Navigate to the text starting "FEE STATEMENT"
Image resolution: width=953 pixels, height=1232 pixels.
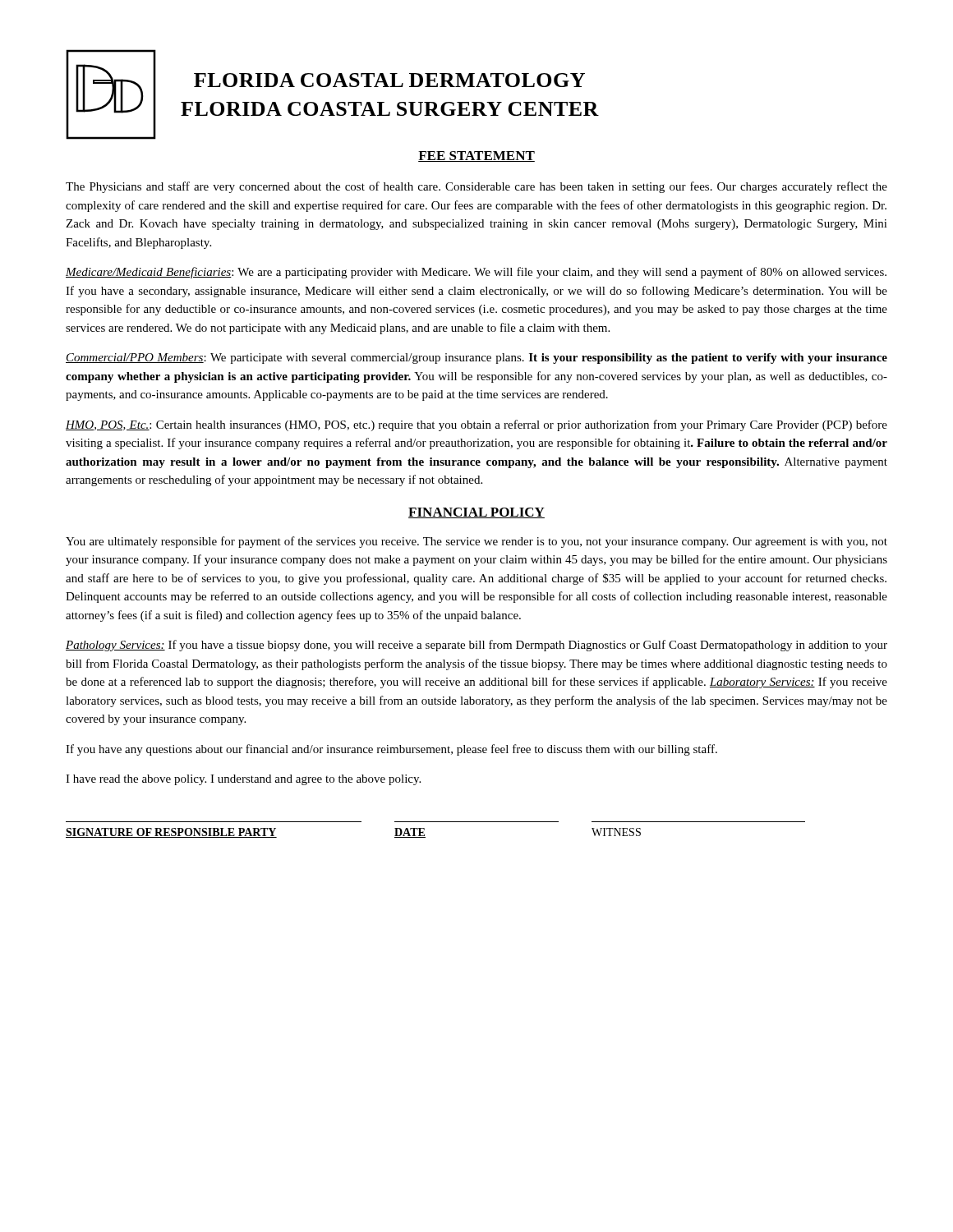(476, 156)
